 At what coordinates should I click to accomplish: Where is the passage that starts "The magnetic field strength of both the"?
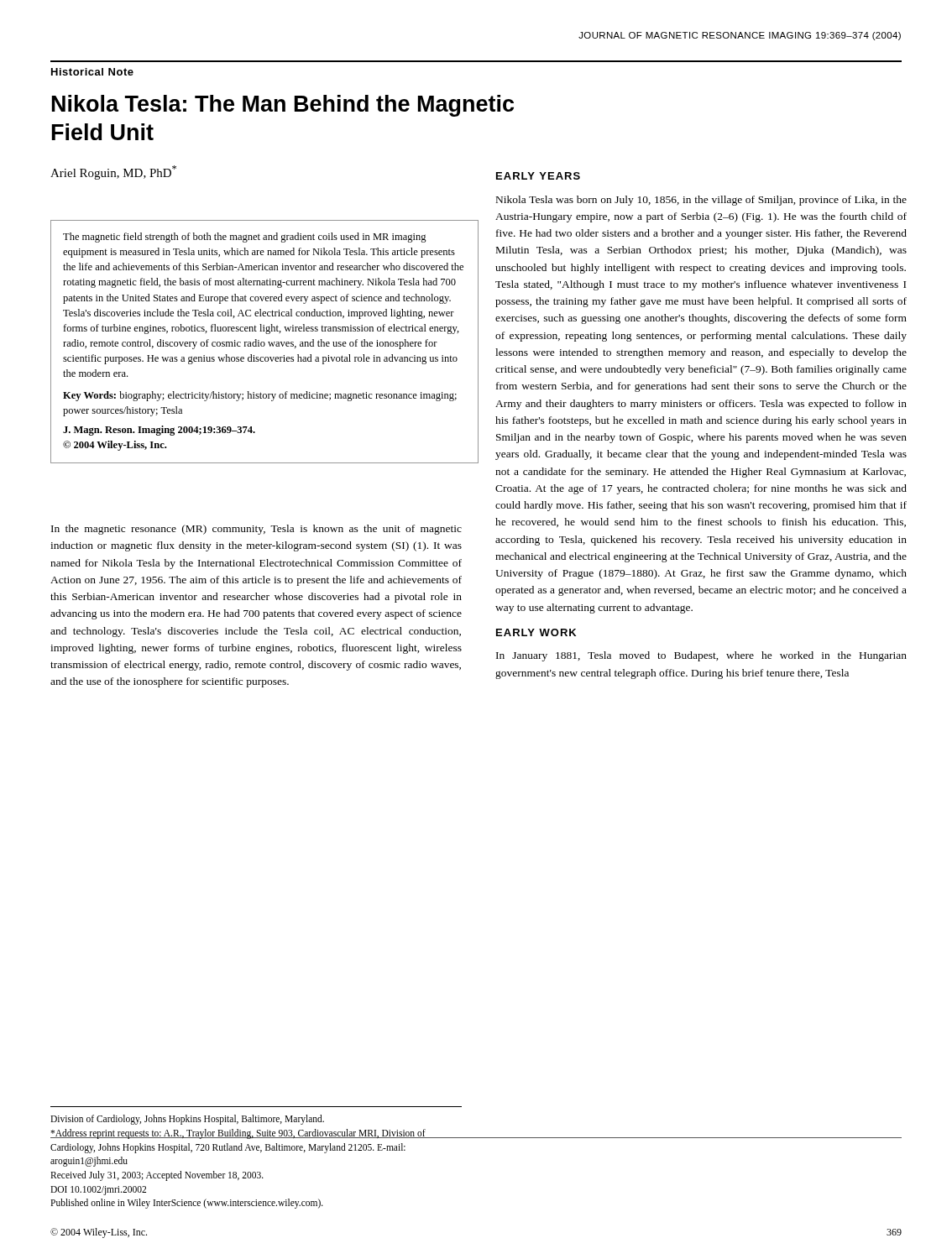pos(264,341)
